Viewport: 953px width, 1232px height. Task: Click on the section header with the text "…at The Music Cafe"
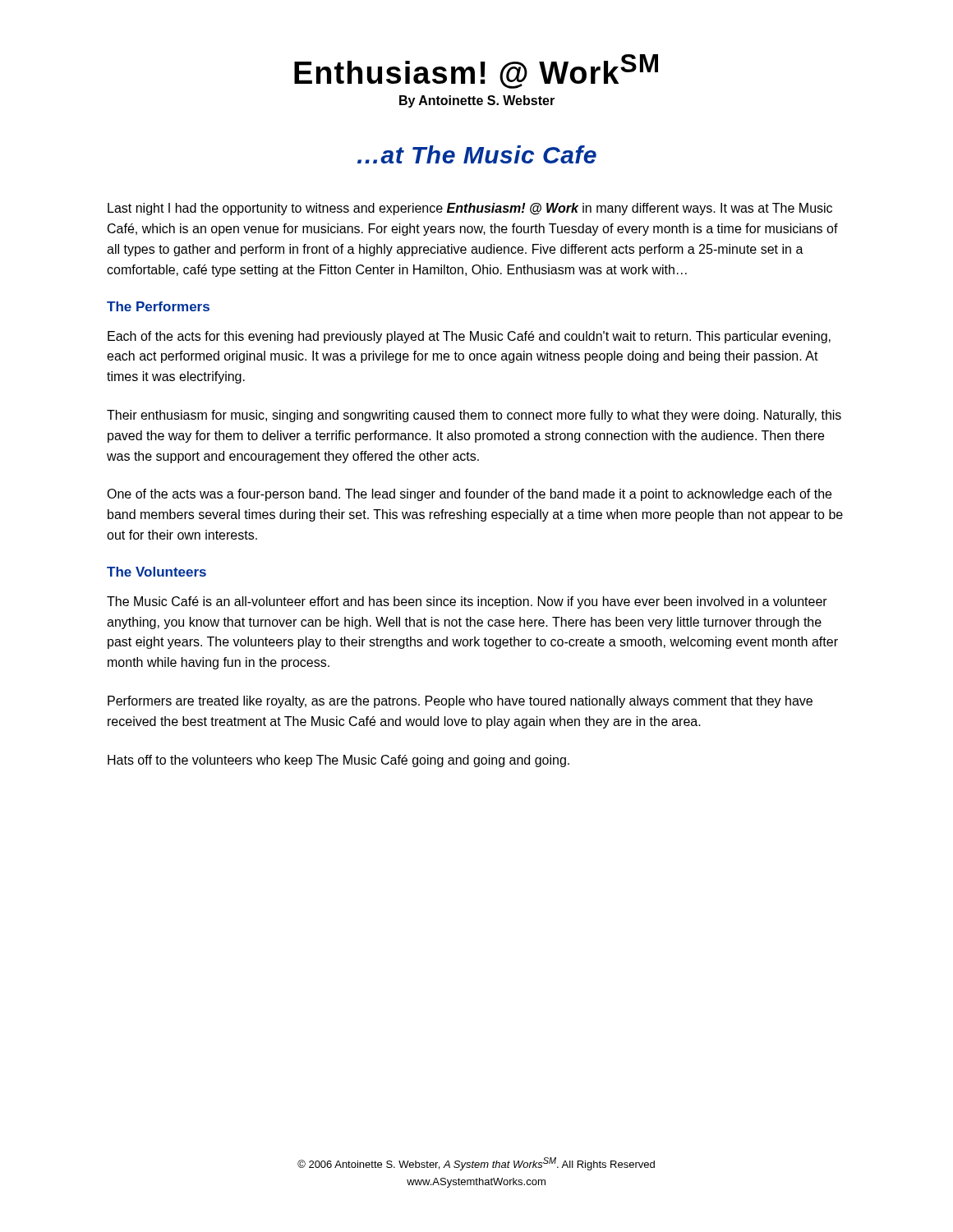(x=476, y=155)
